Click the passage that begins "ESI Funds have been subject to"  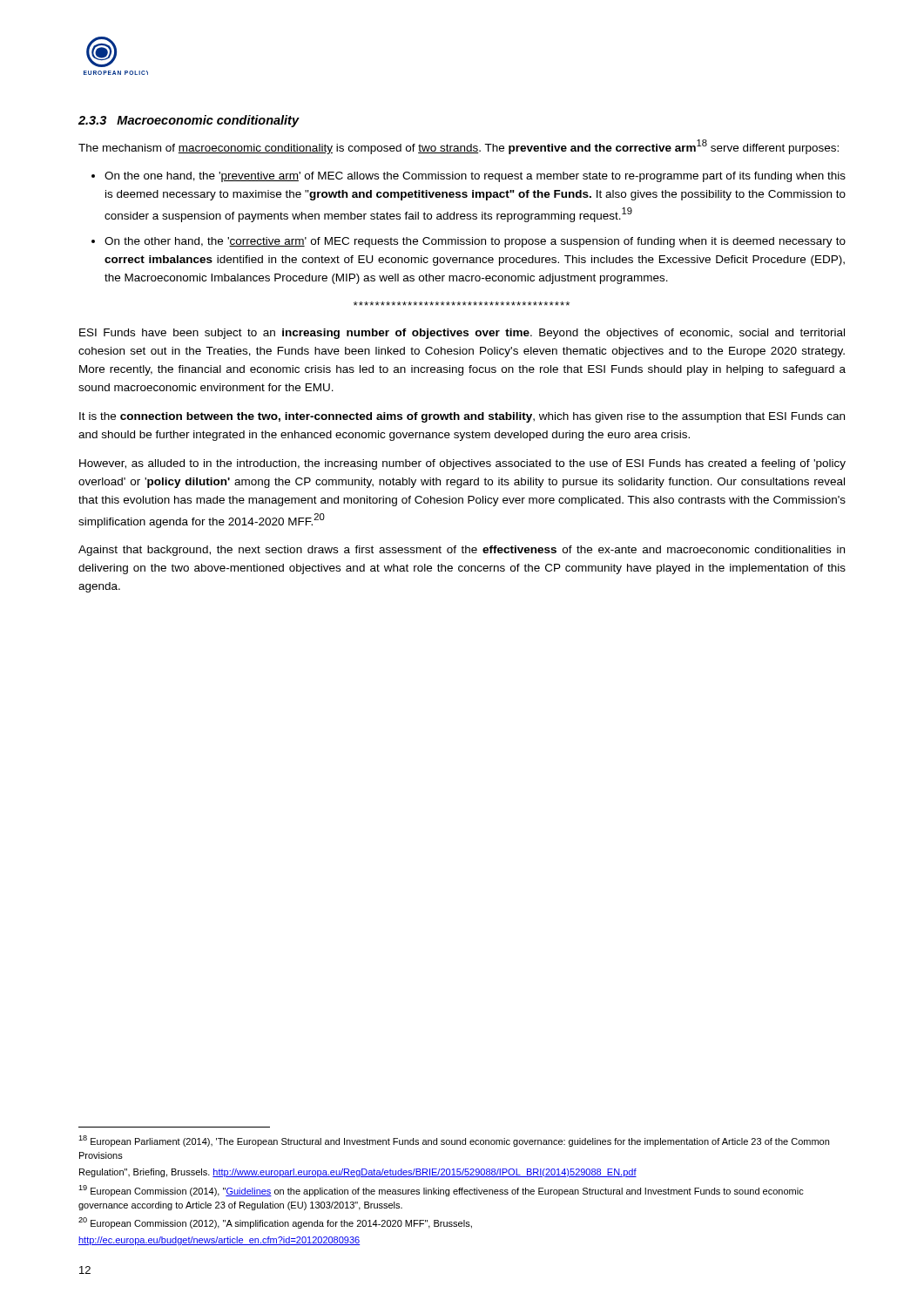pos(462,360)
